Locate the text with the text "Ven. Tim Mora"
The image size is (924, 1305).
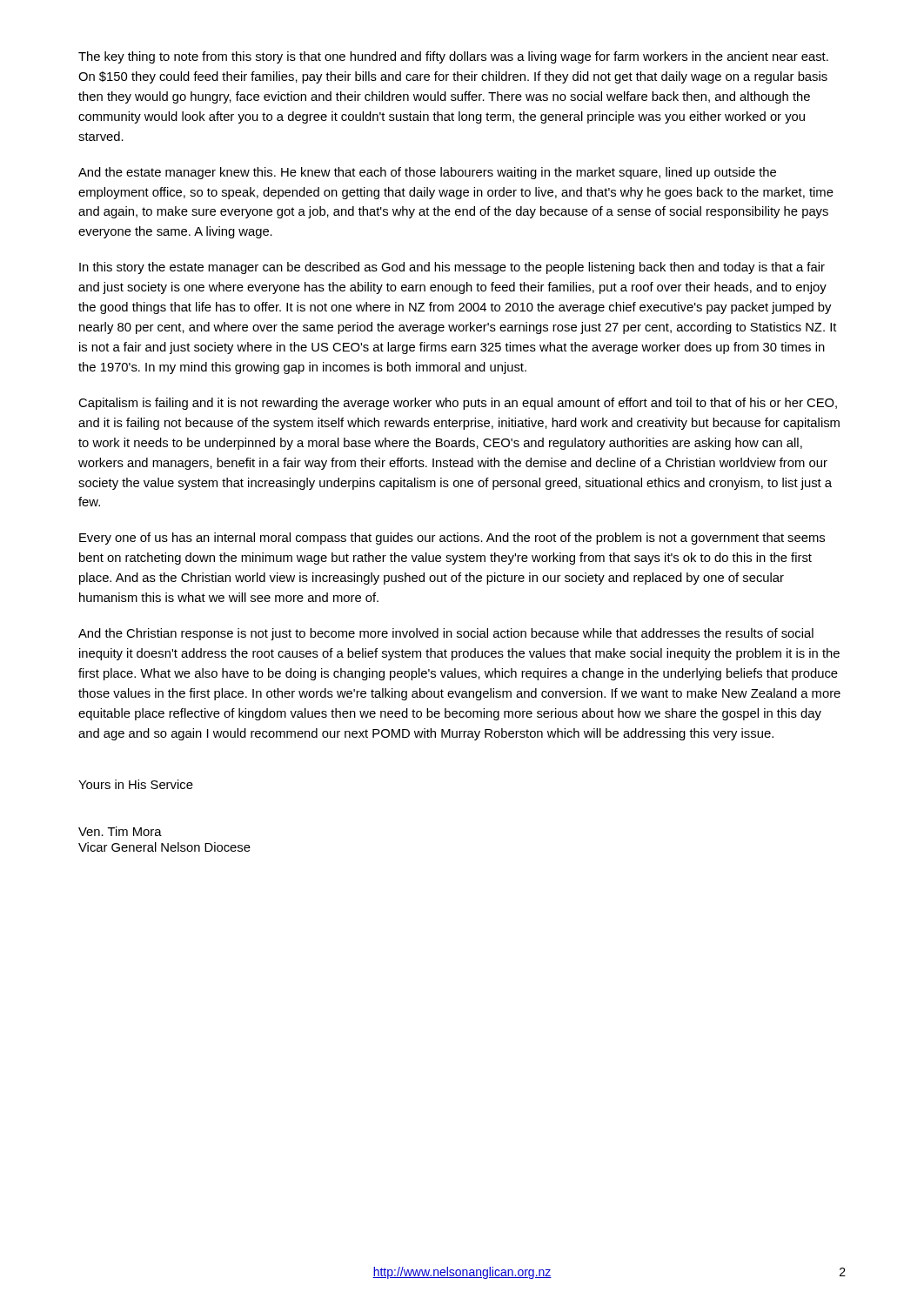point(120,831)
